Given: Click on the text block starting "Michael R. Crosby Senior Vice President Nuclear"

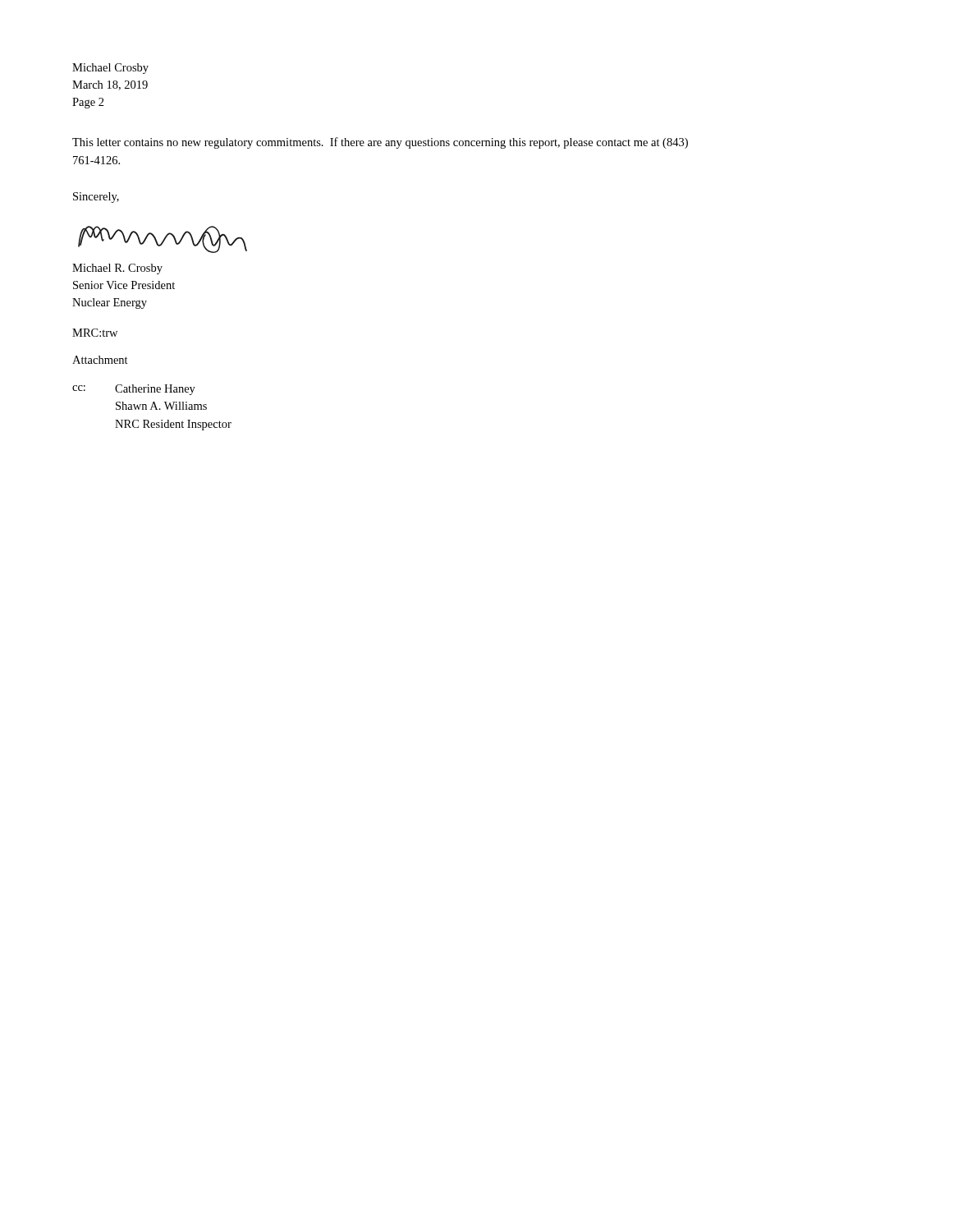Looking at the screenshot, I should click(124, 285).
